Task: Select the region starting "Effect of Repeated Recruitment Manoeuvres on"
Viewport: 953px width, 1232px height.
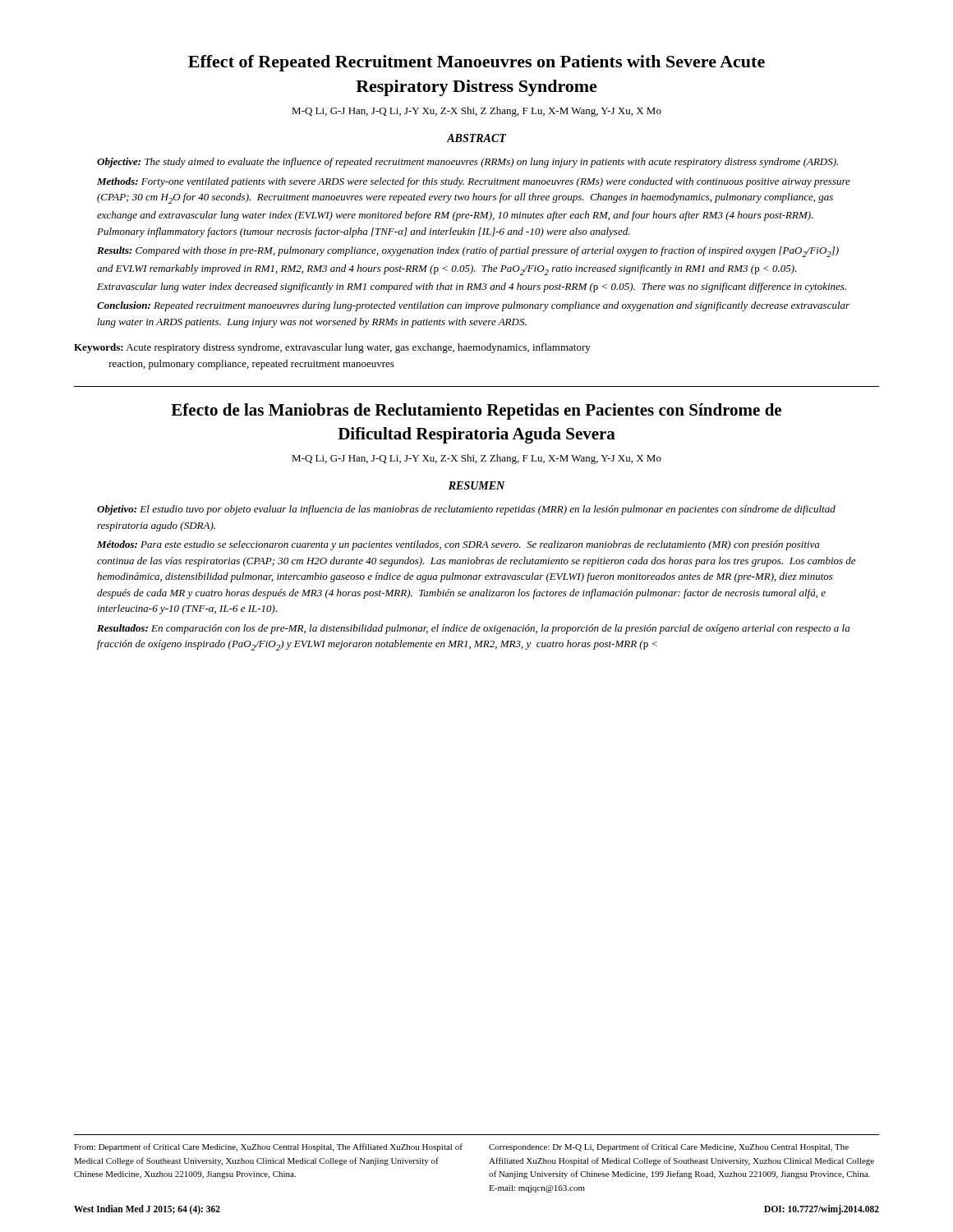Action: coord(476,73)
